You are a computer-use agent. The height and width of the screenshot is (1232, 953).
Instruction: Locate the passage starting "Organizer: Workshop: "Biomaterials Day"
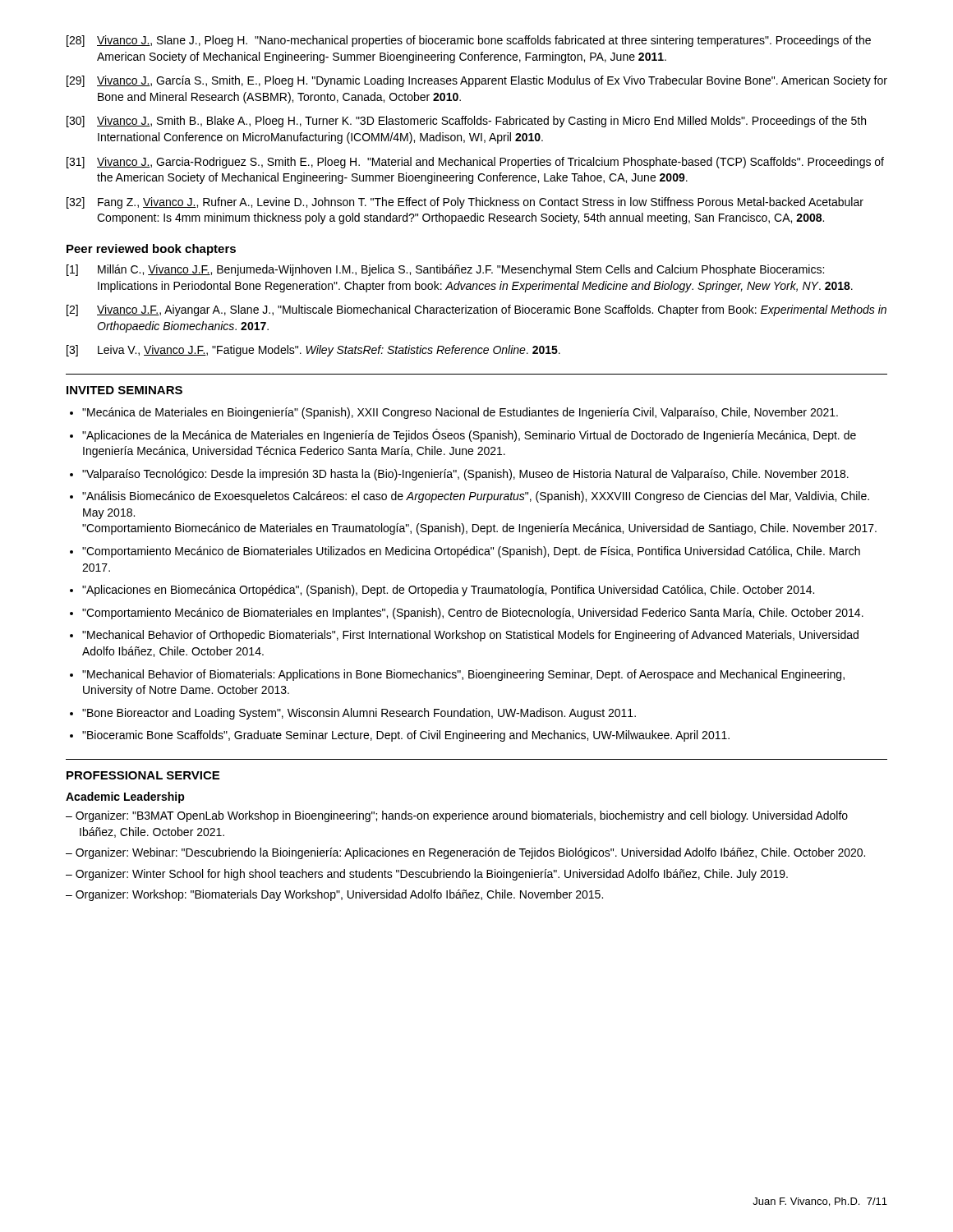coord(340,895)
